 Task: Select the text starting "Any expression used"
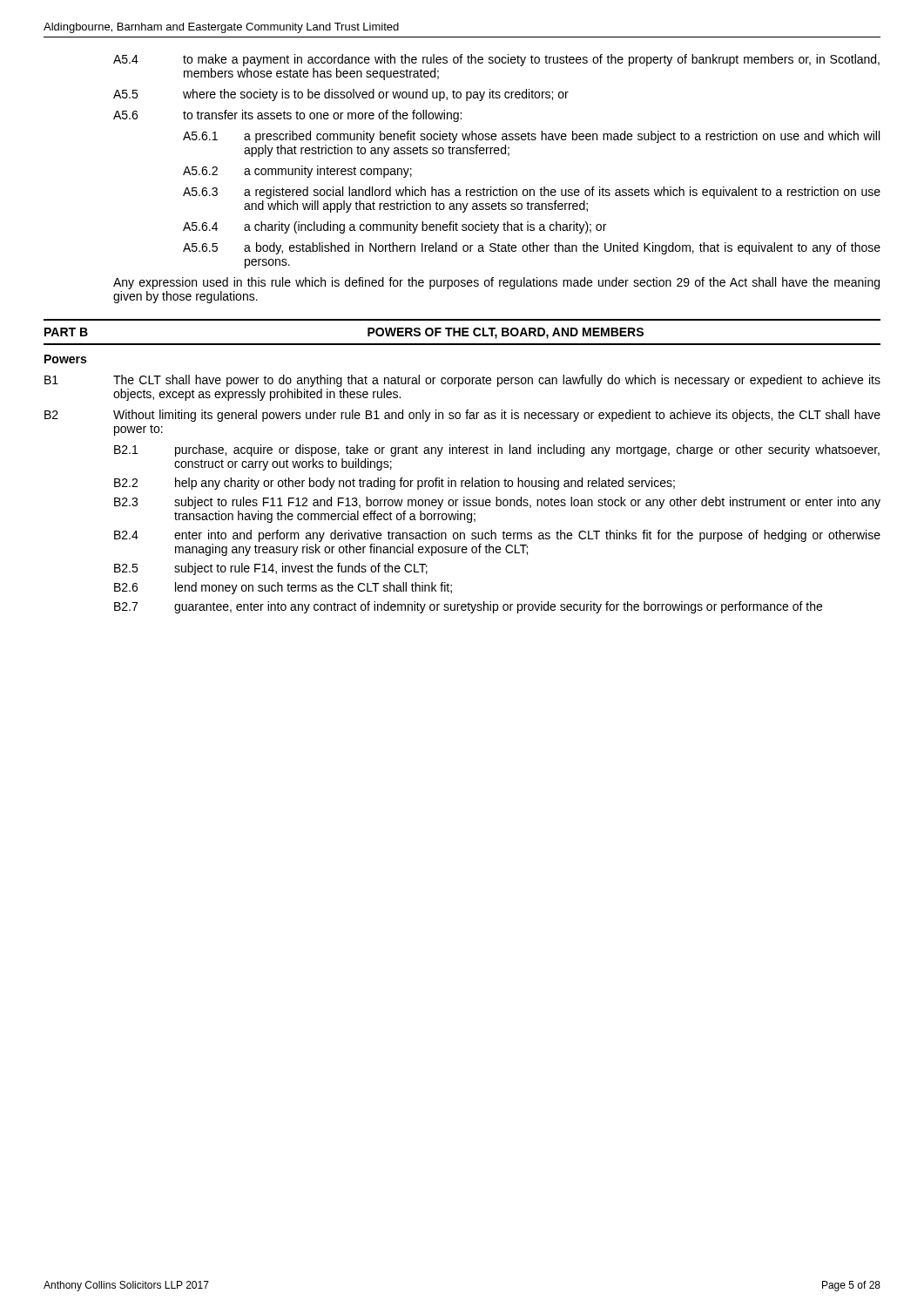[x=497, y=289]
